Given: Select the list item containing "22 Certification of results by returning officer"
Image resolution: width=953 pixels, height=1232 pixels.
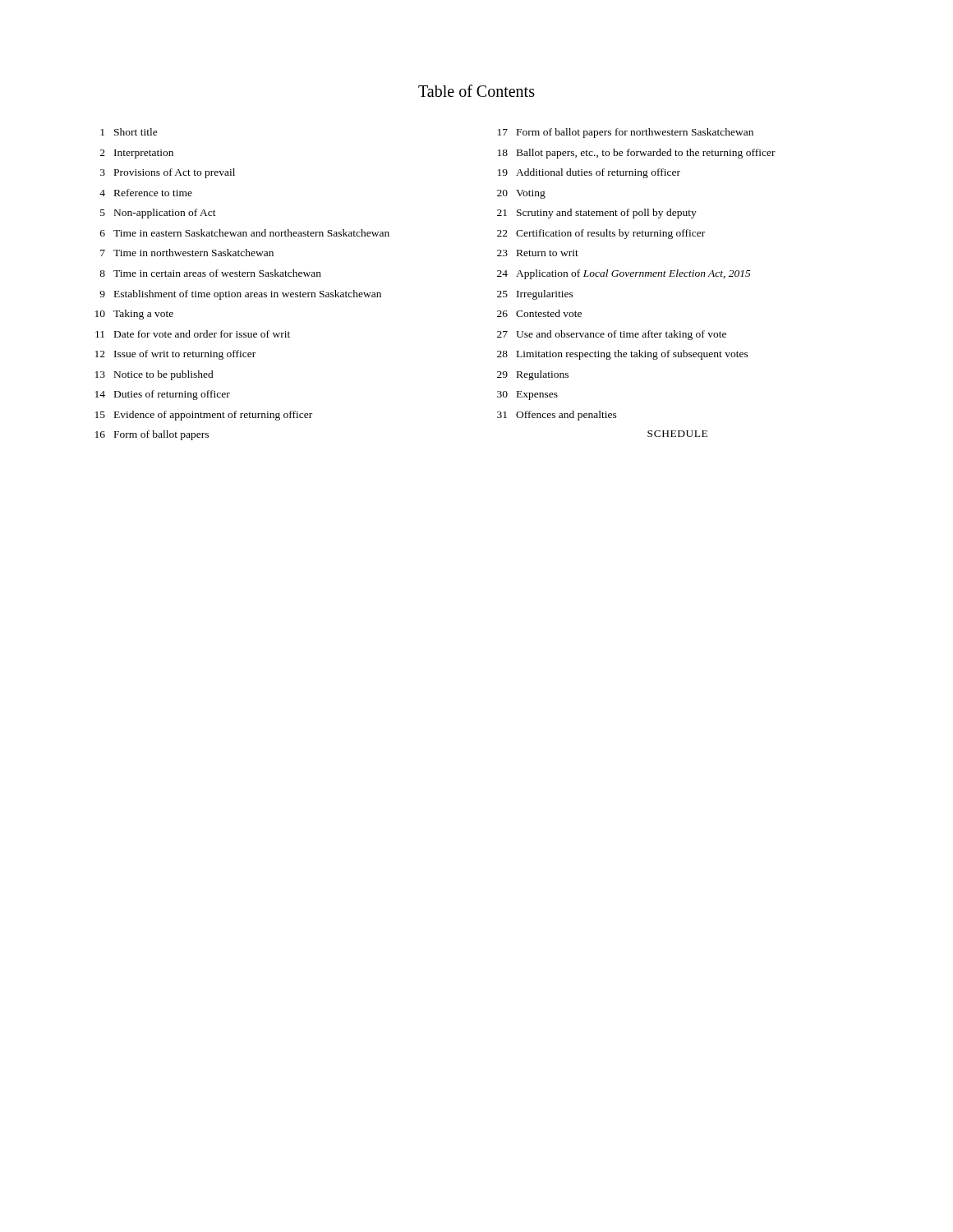Looking at the screenshot, I should click(678, 233).
